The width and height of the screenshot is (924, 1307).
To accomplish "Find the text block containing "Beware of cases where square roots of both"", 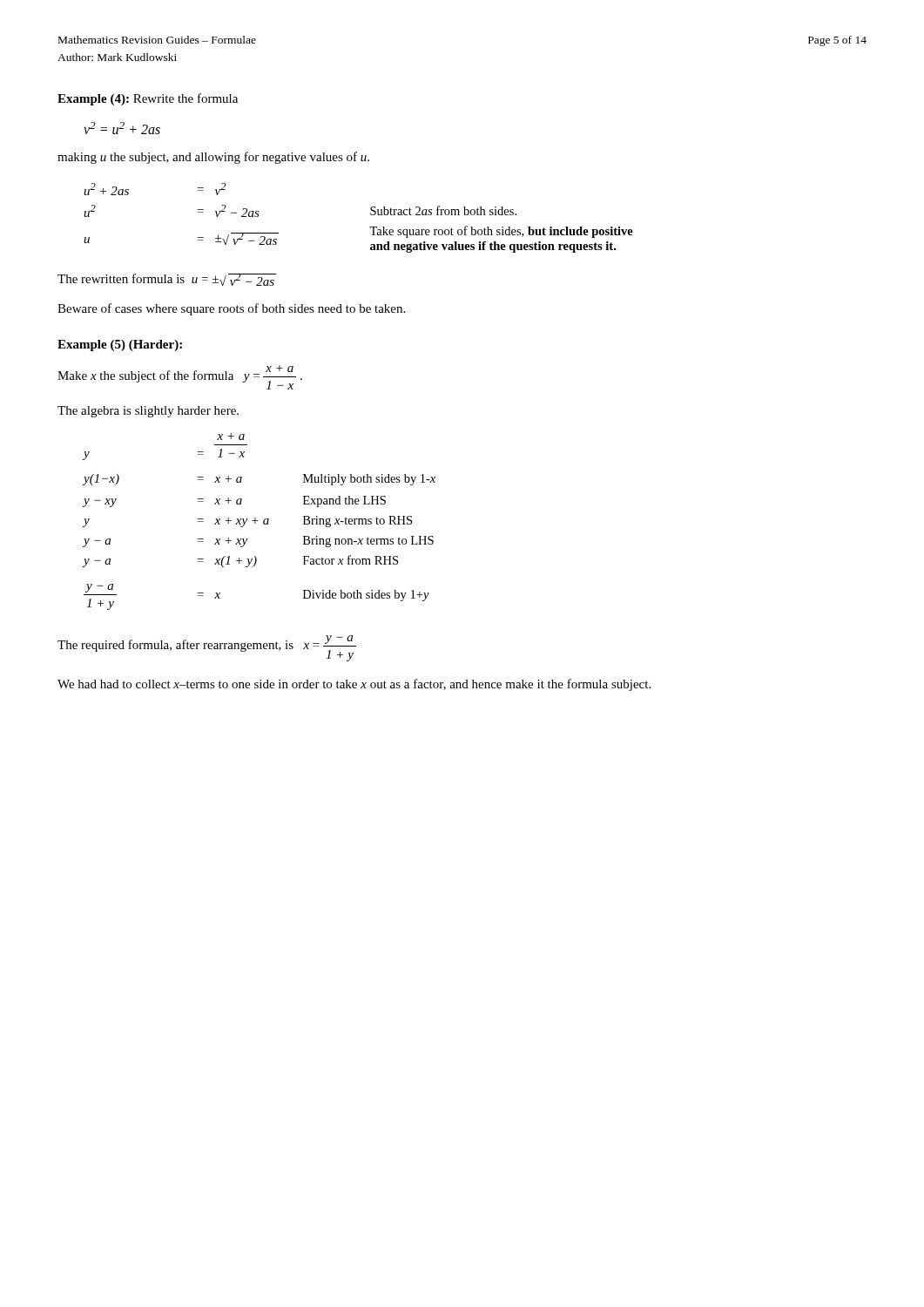I will 232,309.
